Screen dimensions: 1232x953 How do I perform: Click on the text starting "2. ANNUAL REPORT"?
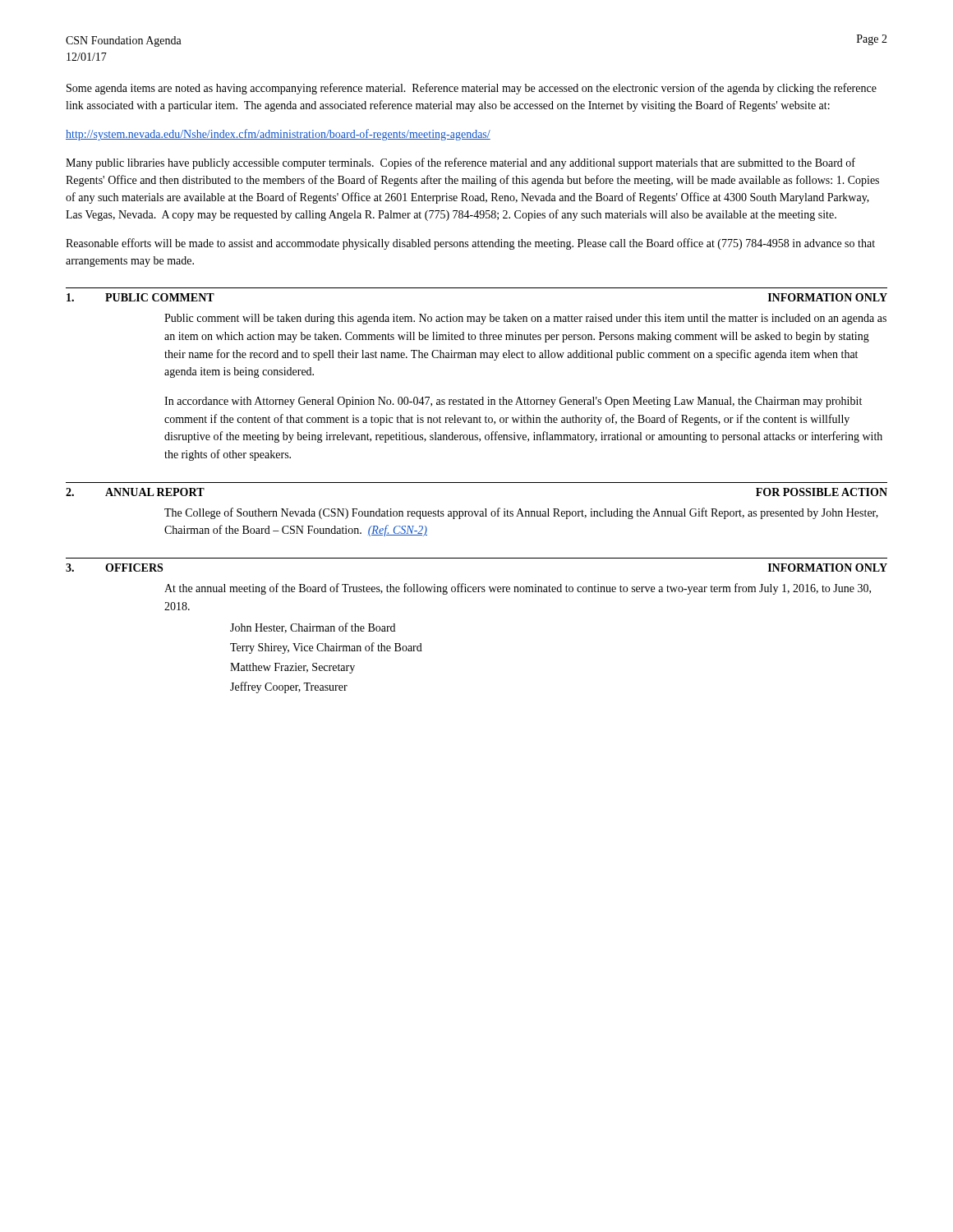point(476,493)
